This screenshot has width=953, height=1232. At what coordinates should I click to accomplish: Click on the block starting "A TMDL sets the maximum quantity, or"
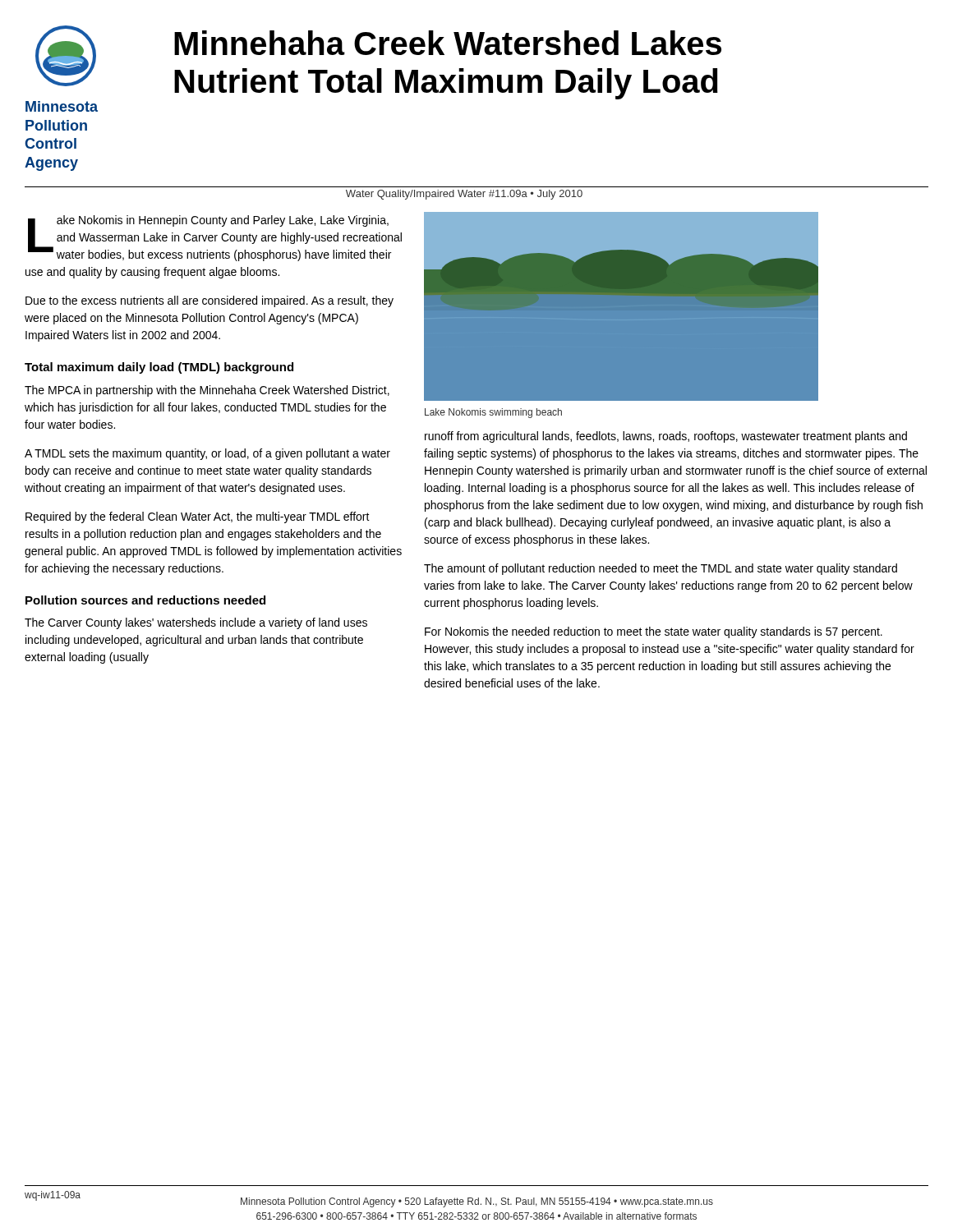(x=207, y=470)
